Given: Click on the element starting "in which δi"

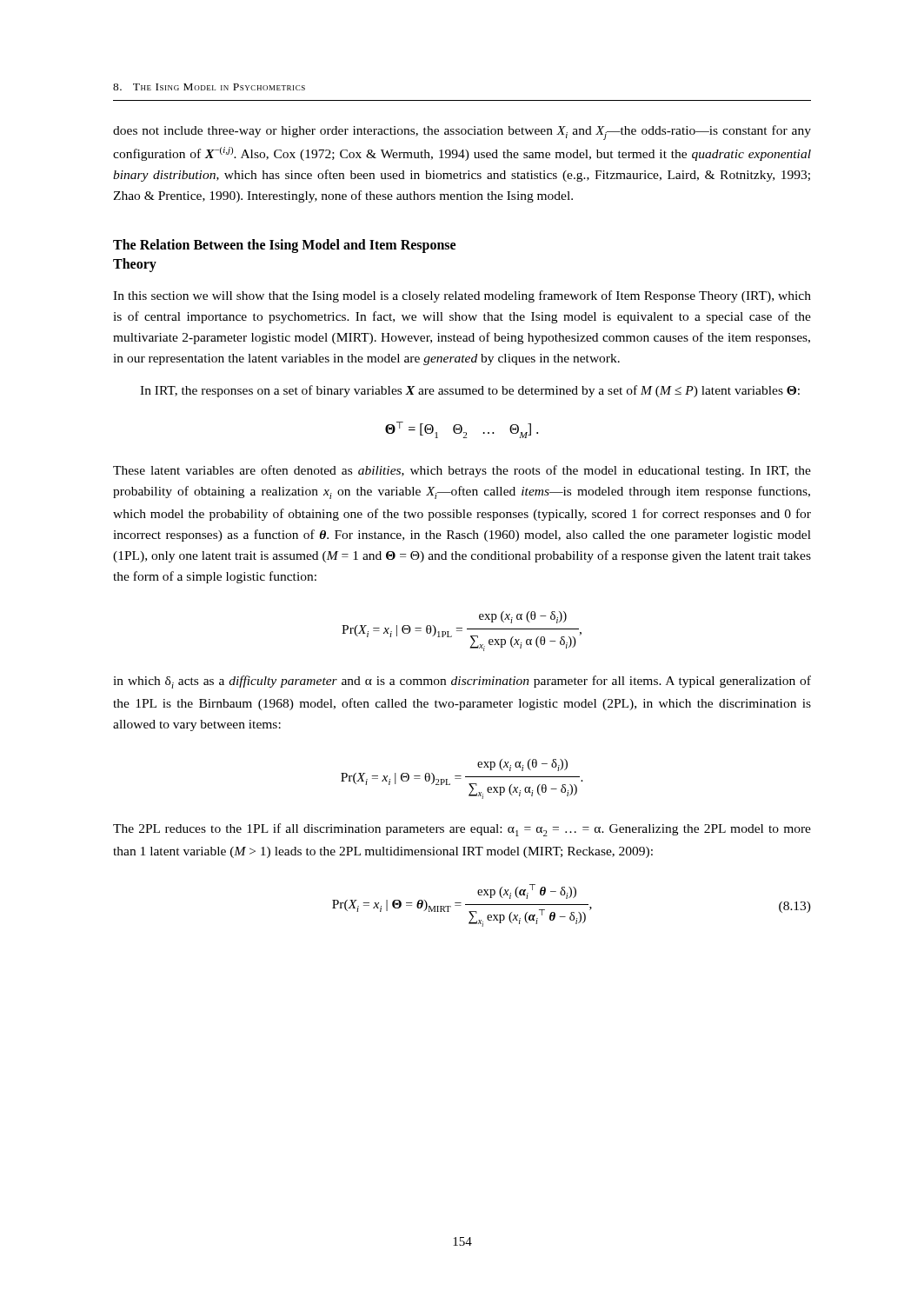Looking at the screenshot, I should pyautogui.click(x=462, y=702).
